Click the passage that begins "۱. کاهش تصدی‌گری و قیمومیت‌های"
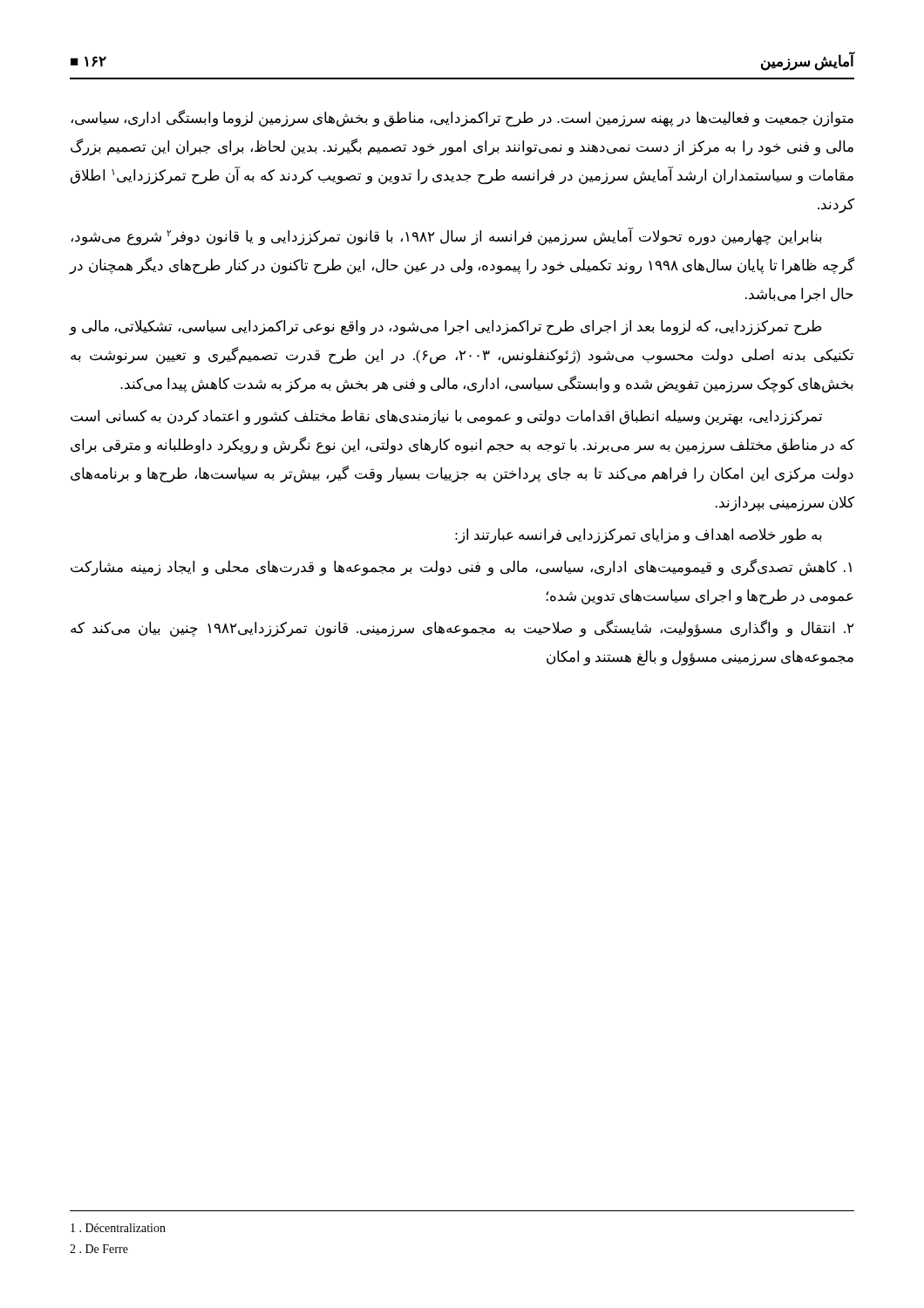 (462, 582)
